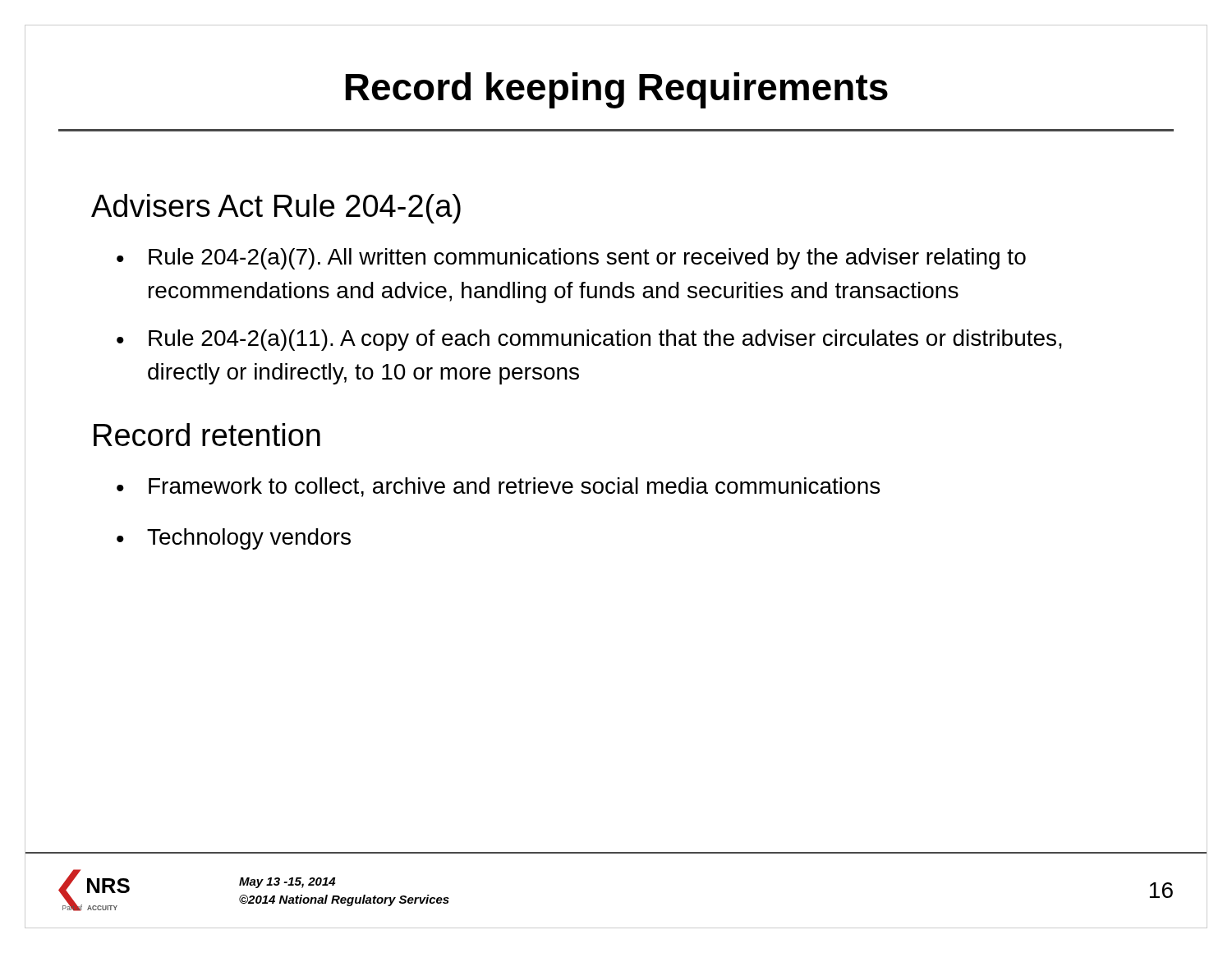Locate the section header that says "Record retention"
1232x953 pixels.
pyautogui.click(x=207, y=436)
